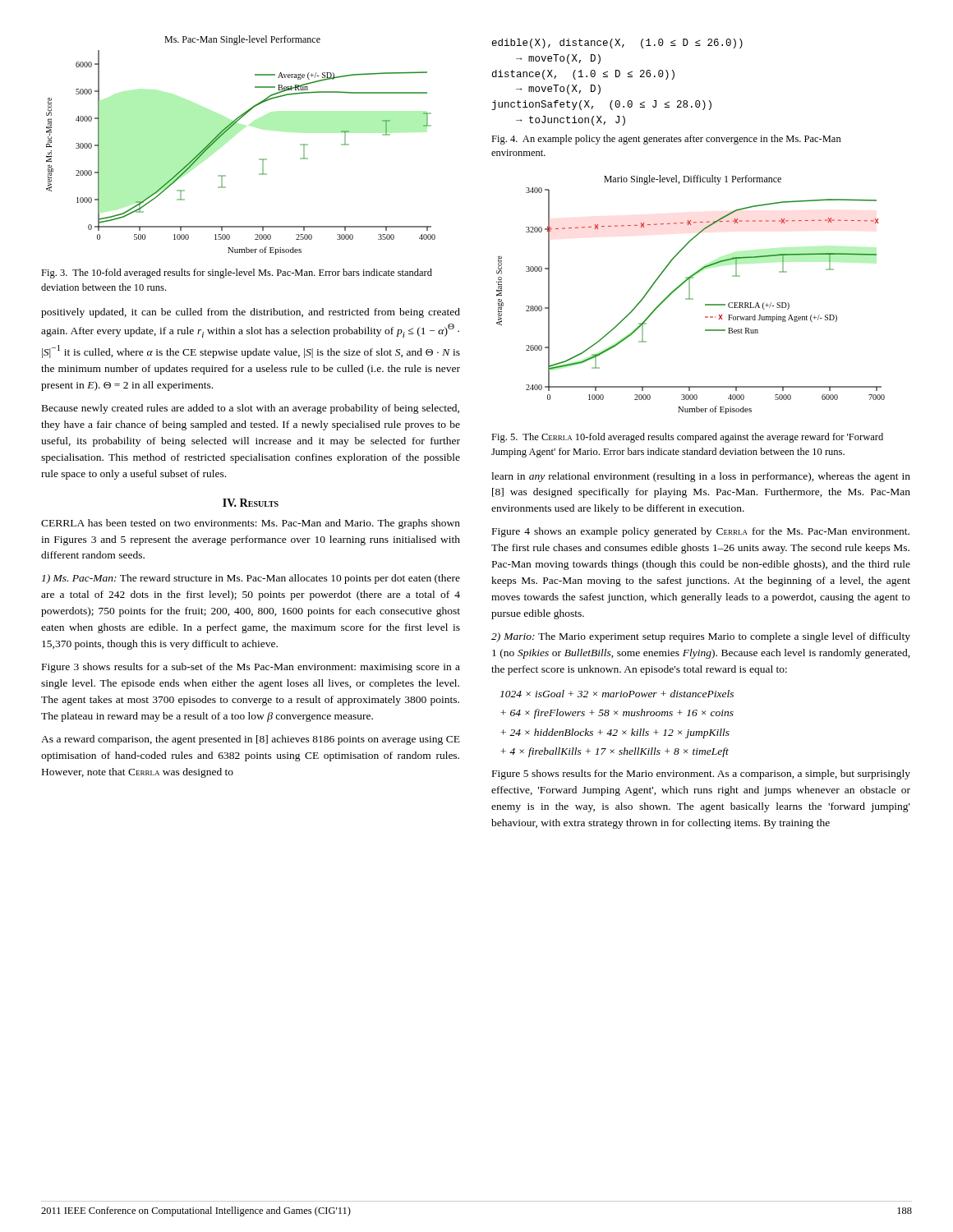Screen dimensions: 1232x953
Task: Find the text block containing "Figure 5 shows results for the Mario environment."
Action: pyautogui.click(x=701, y=798)
